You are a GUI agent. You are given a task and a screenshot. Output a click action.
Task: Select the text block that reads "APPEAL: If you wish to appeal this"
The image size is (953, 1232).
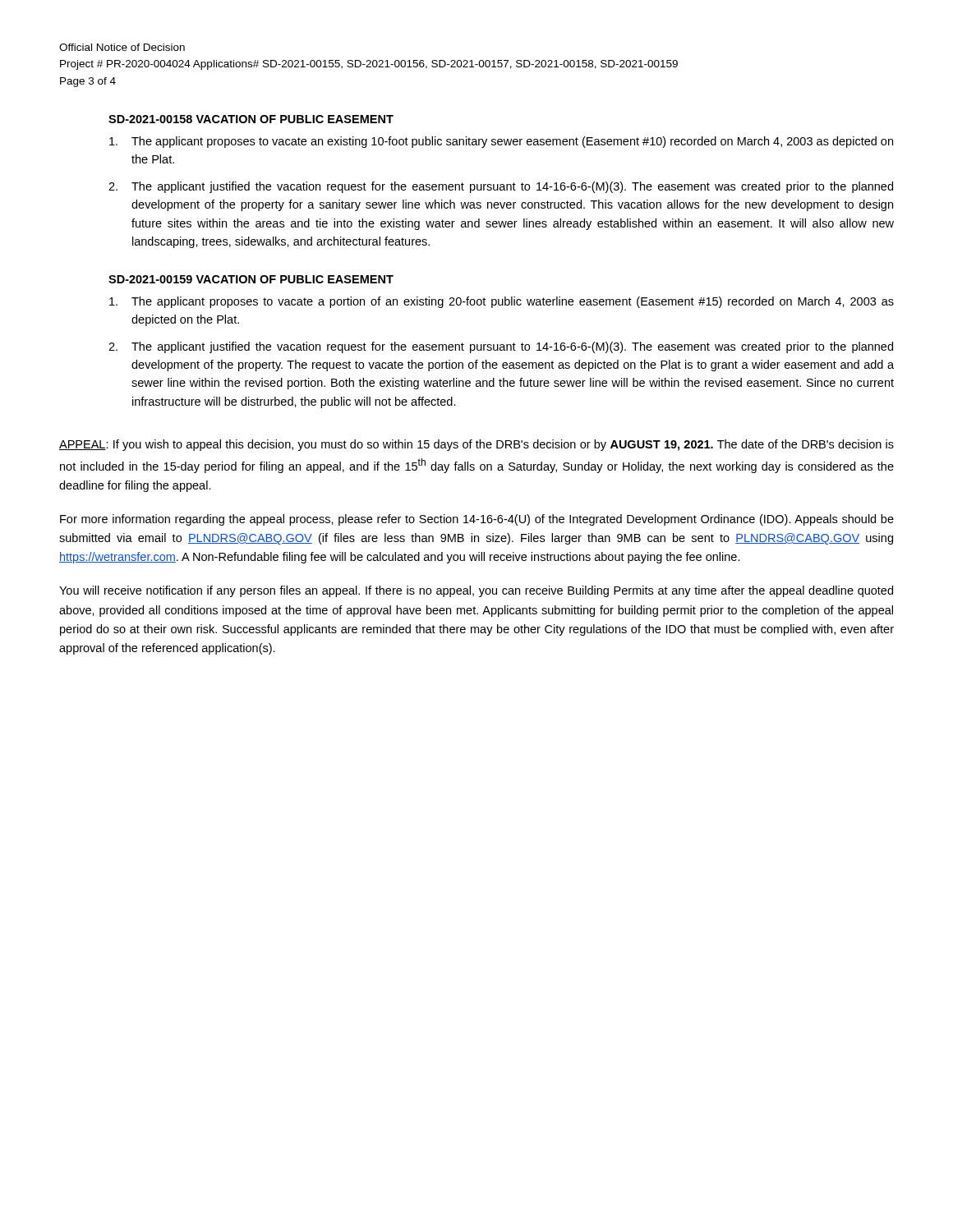[476, 465]
